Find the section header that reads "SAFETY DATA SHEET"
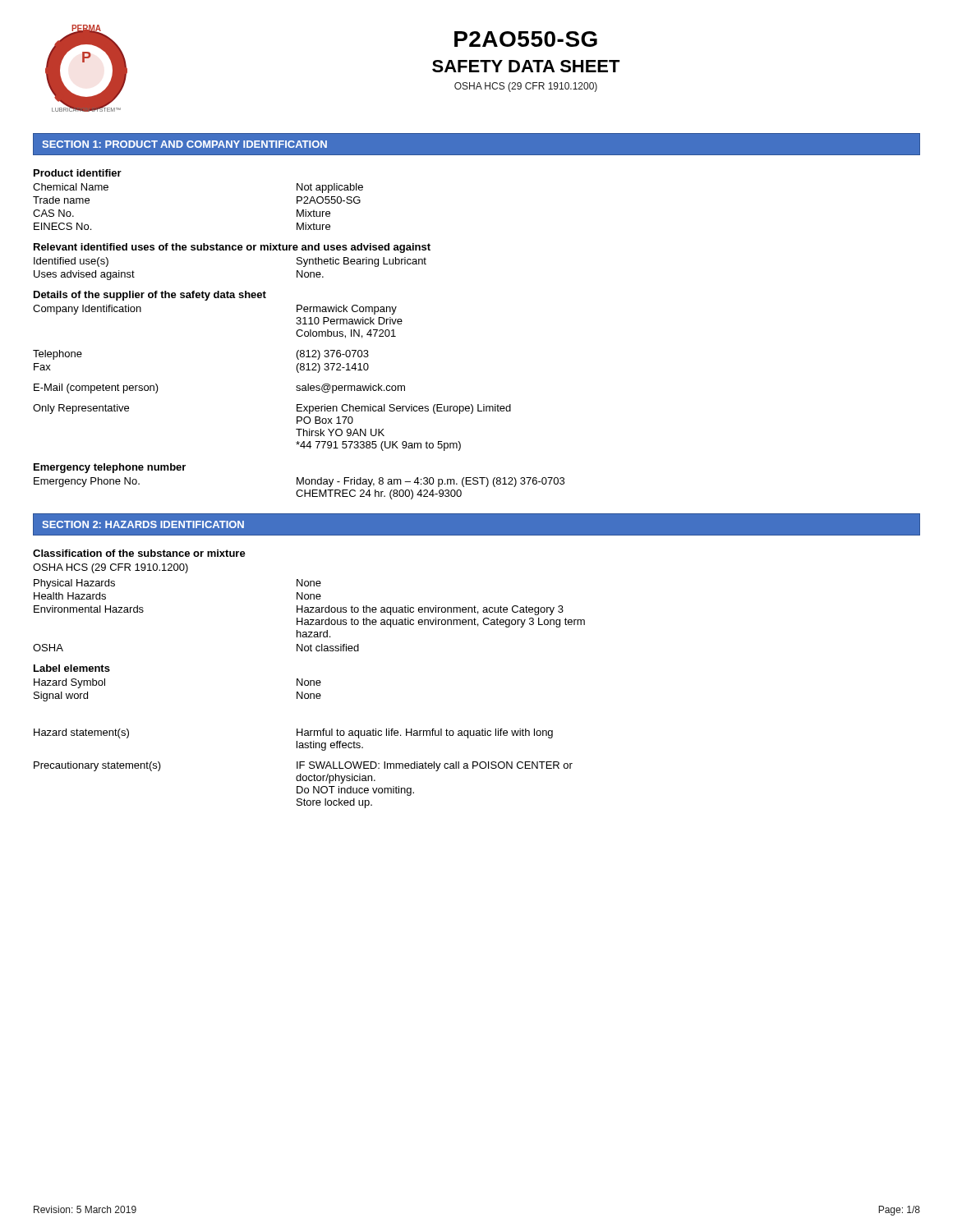953x1232 pixels. pos(526,66)
